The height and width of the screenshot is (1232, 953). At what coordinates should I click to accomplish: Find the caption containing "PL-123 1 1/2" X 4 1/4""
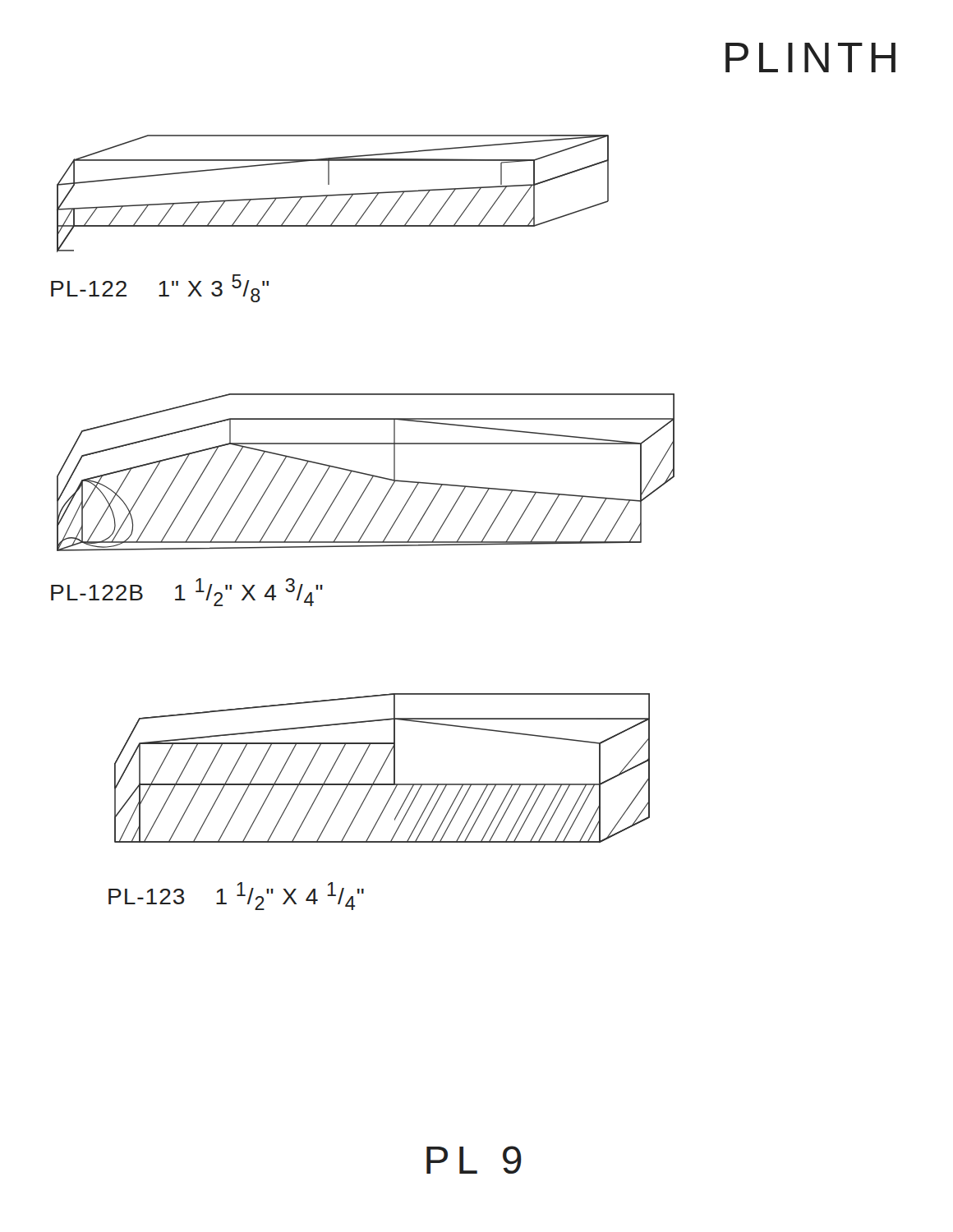pos(236,896)
